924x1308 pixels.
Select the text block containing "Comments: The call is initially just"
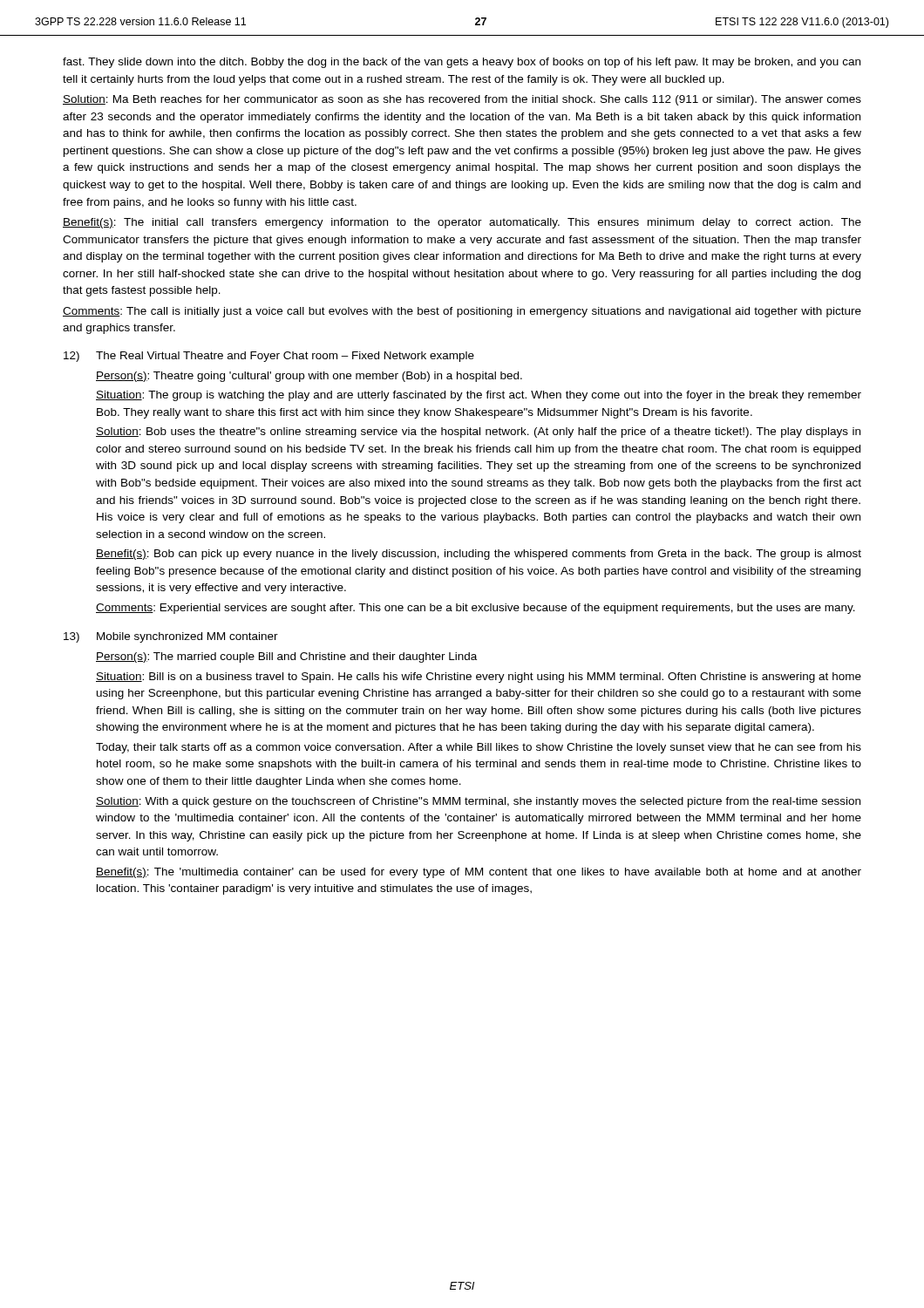click(462, 319)
